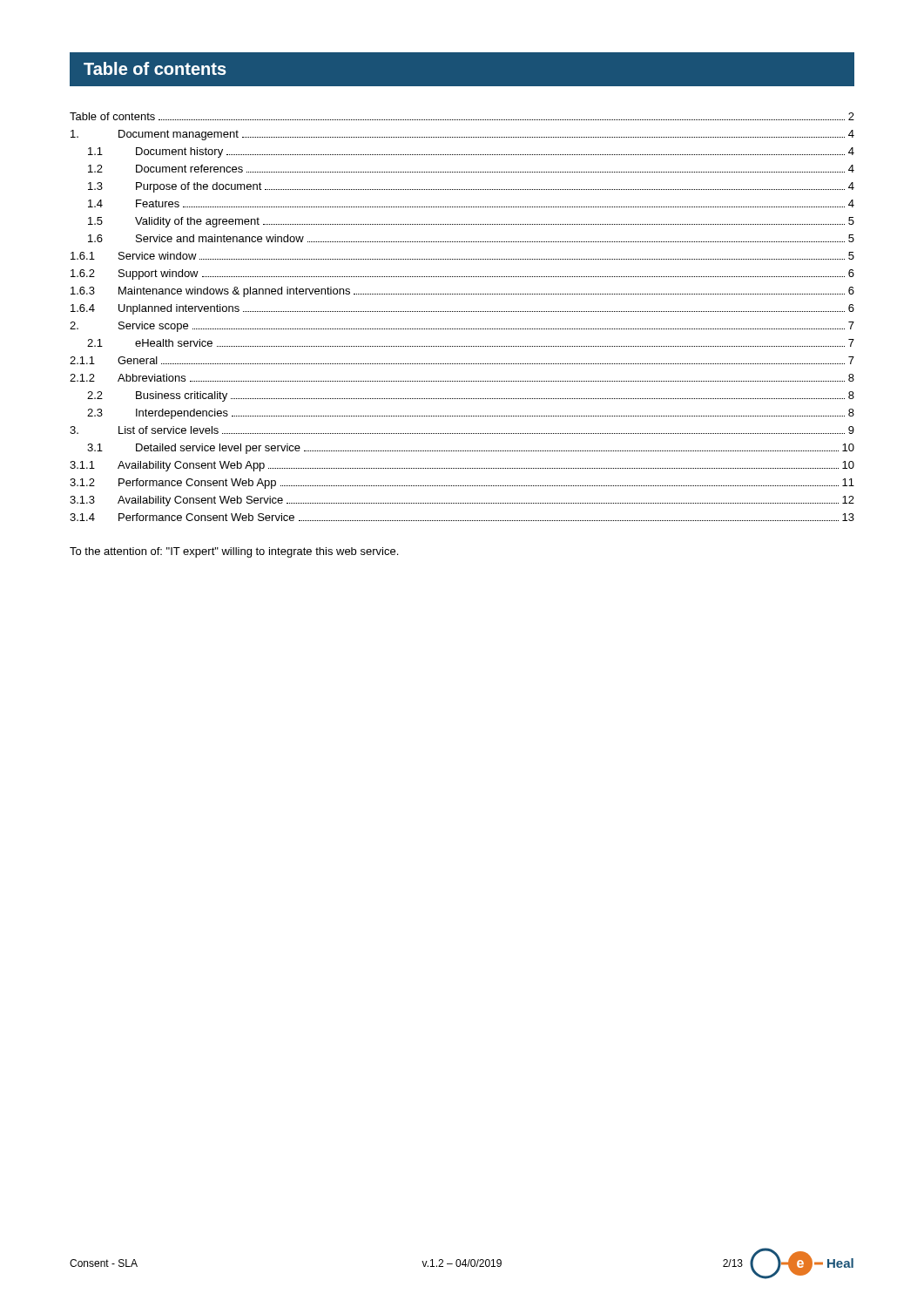Image resolution: width=924 pixels, height=1307 pixels.
Task: Select the element starting "3.1.3 Availability Consent Web Service"
Action: pyautogui.click(x=462, y=499)
